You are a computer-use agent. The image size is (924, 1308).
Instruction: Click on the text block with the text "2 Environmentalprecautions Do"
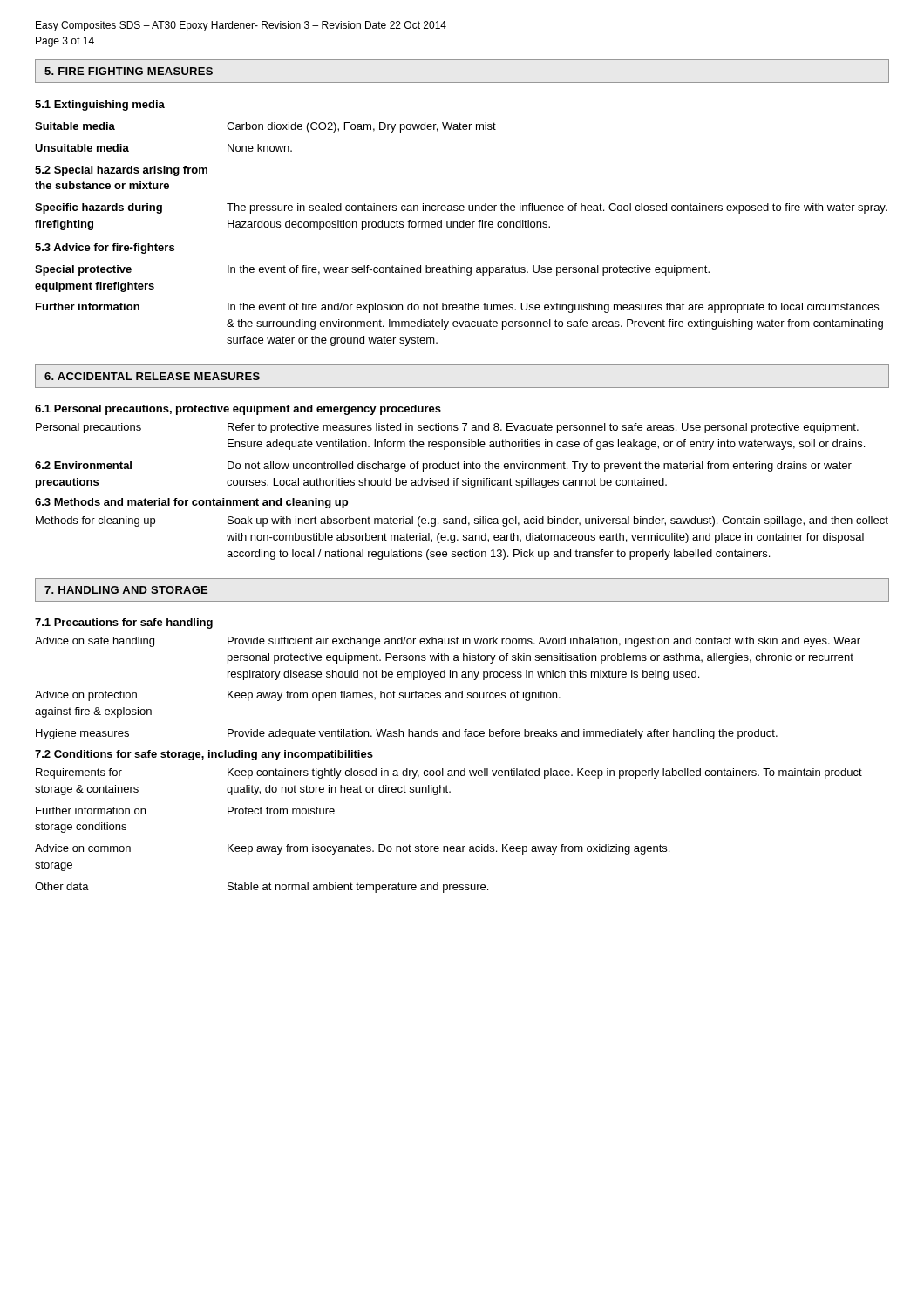(462, 474)
